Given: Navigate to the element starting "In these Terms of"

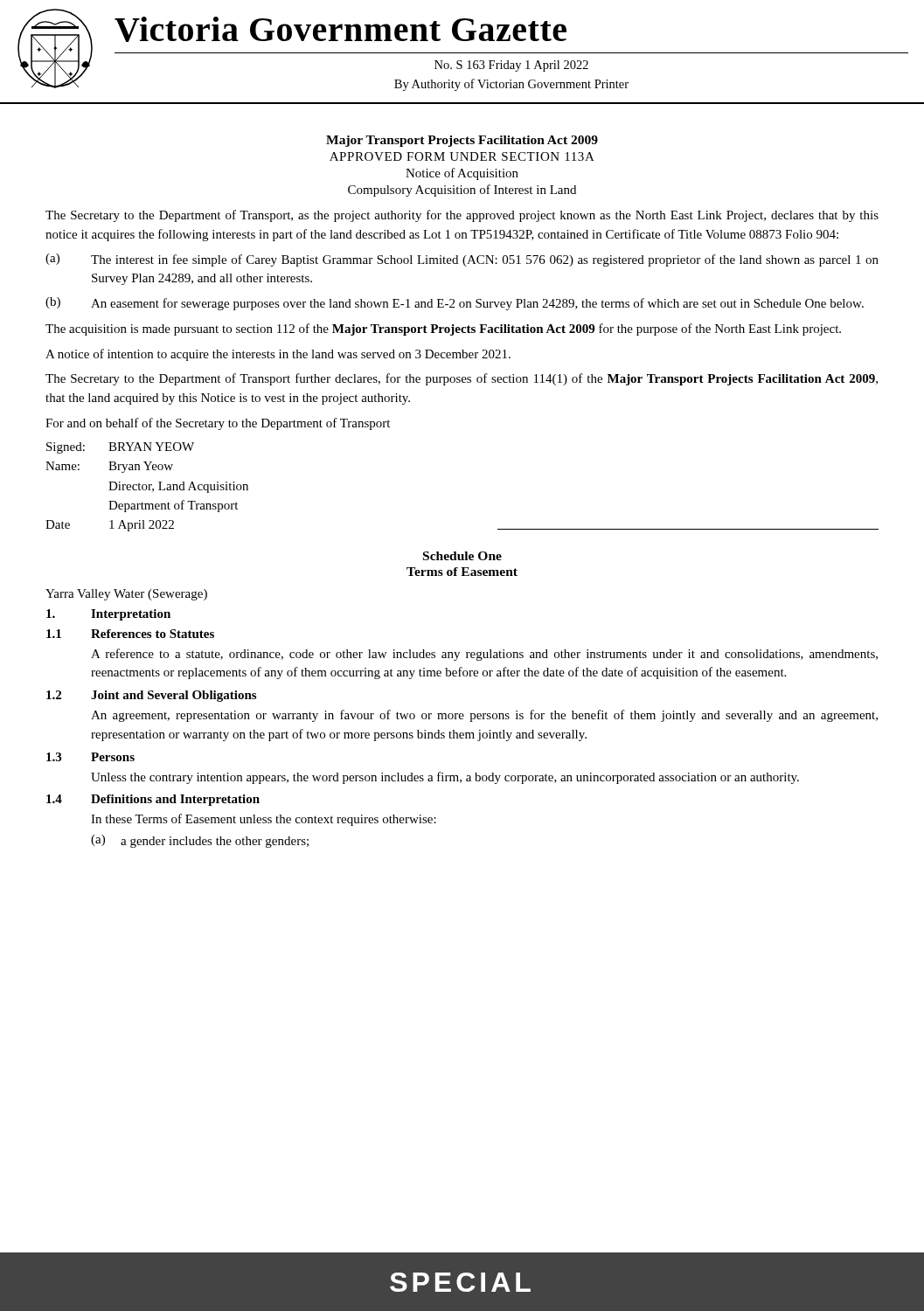Looking at the screenshot, I should pos(264,819).
